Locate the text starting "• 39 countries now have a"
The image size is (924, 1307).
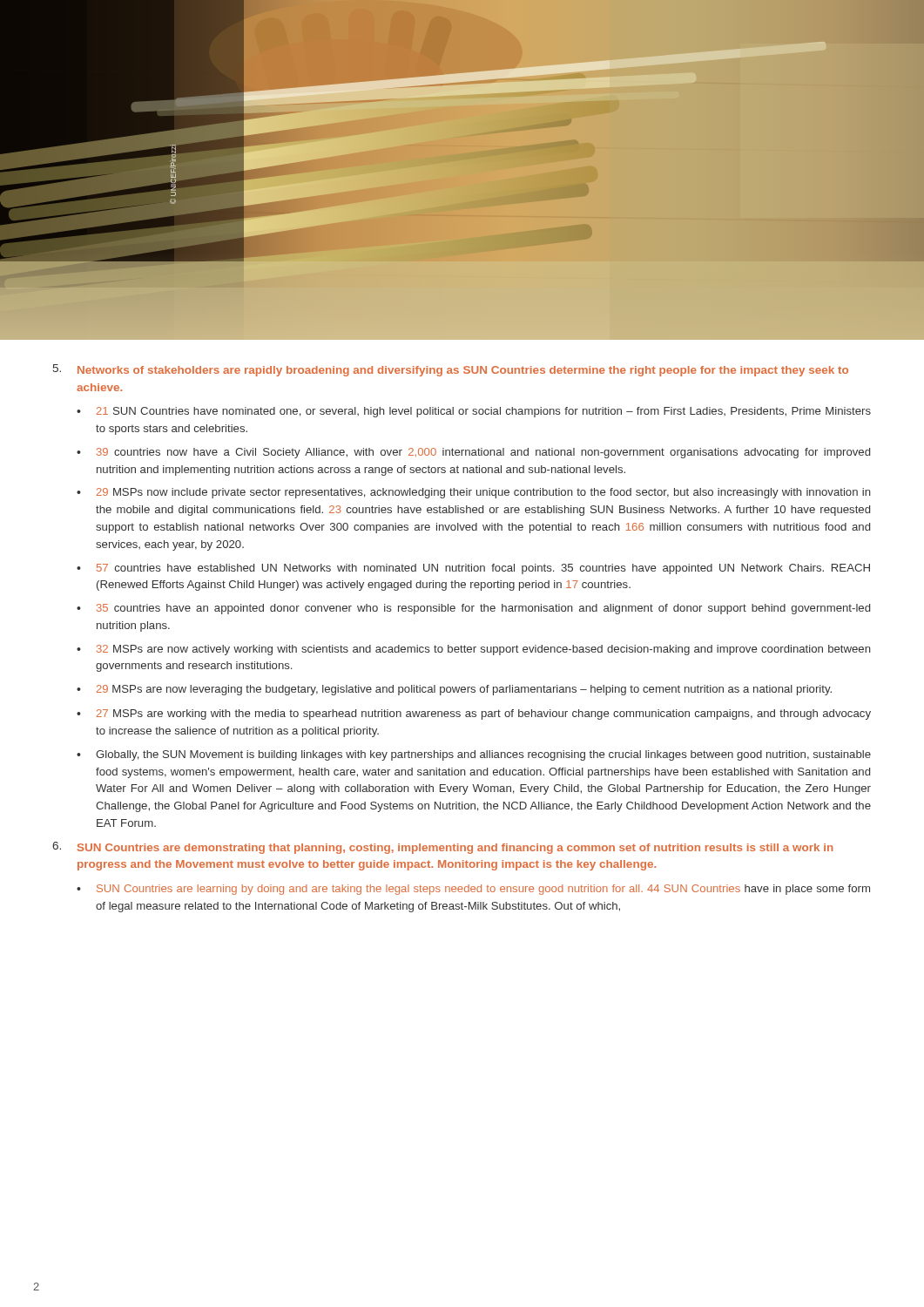[474, 460]
